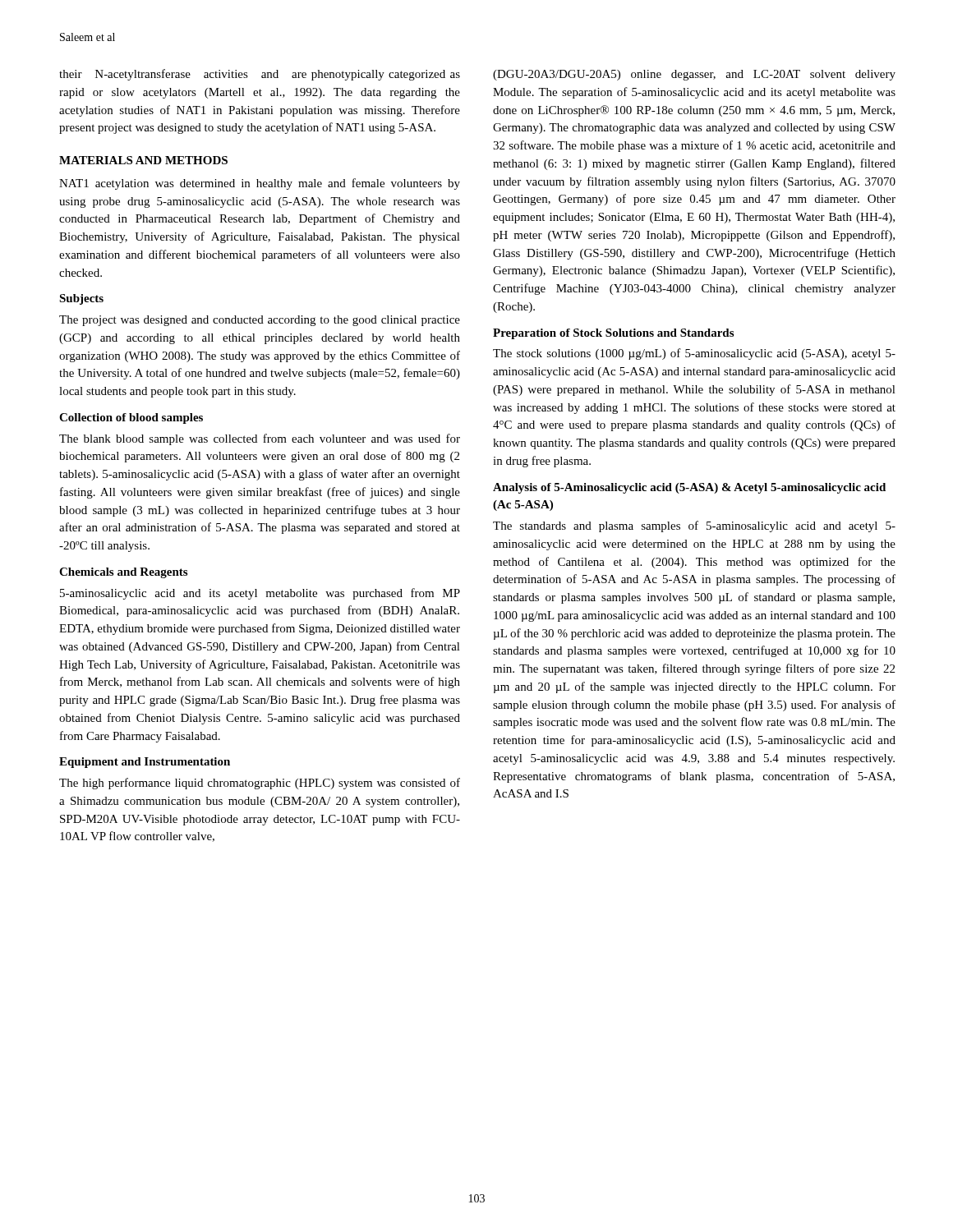This screenshot has width=953, height=1232.
Task: Click on the text block starting "NAT1 acetylation was determined in healthy male and"
Action: [260, 228]
